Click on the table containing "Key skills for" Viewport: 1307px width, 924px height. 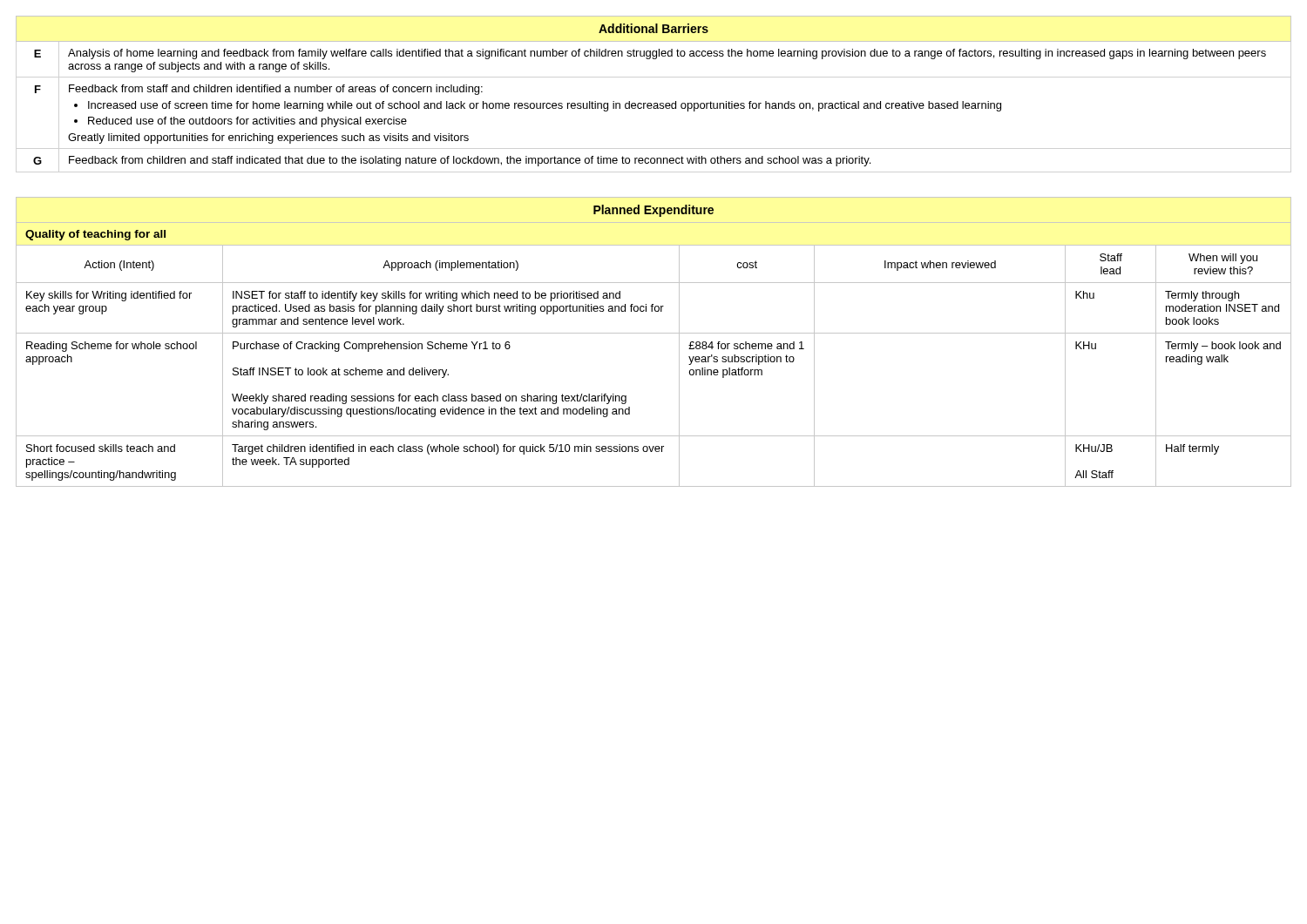(654, 342)
